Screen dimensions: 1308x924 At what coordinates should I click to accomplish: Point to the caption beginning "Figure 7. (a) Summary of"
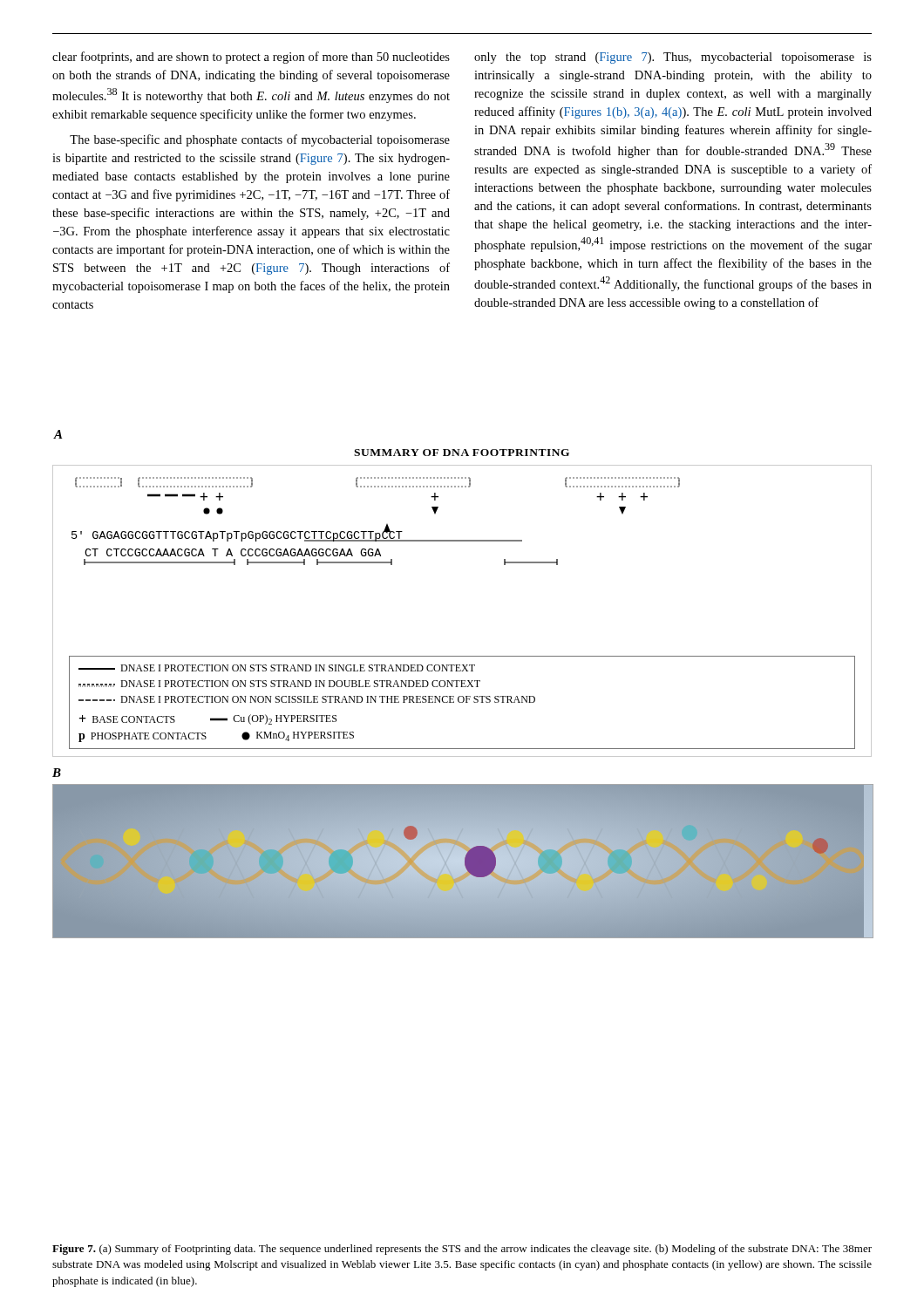coord(462,1264)
